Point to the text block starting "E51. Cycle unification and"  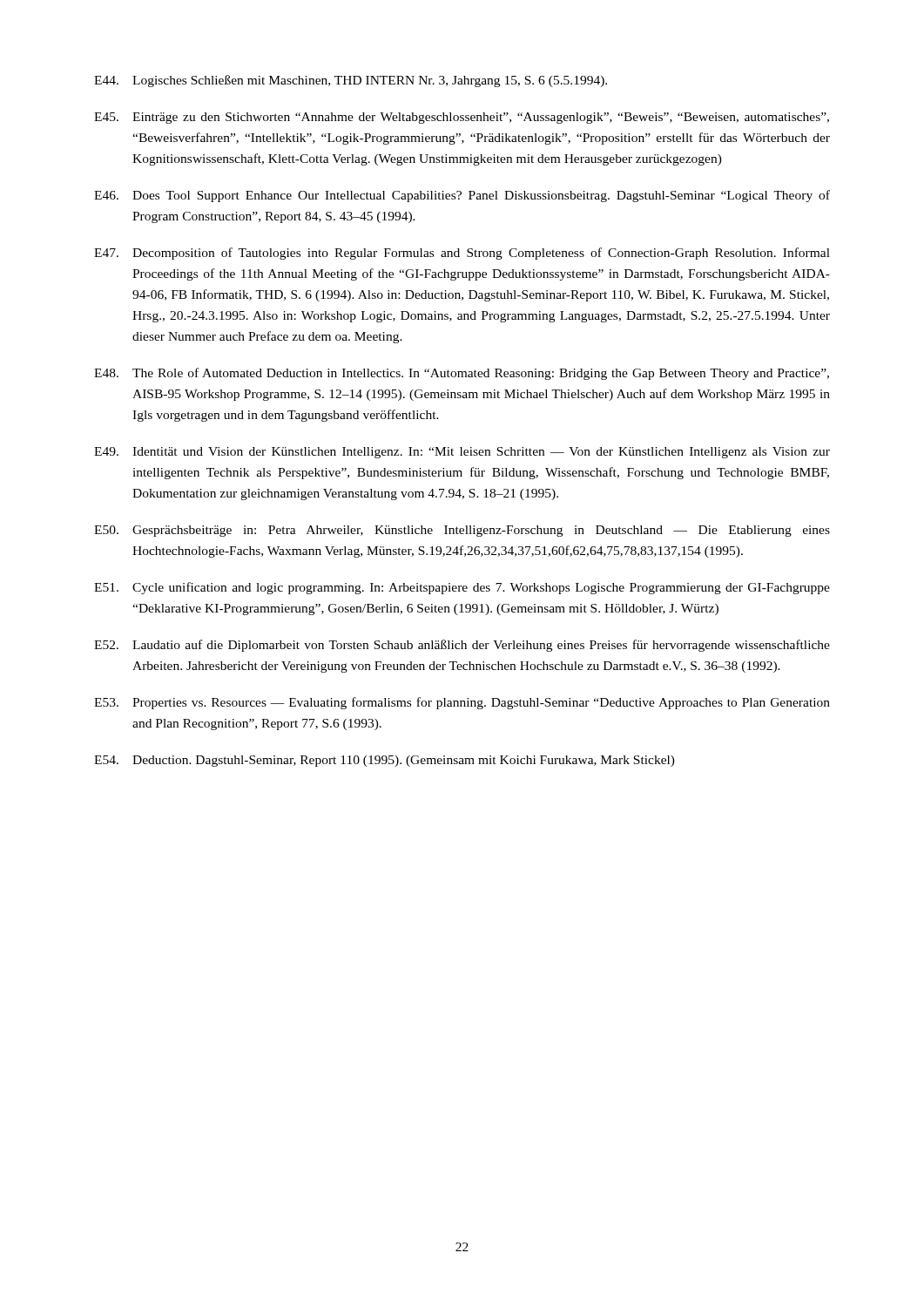[462, 598]
